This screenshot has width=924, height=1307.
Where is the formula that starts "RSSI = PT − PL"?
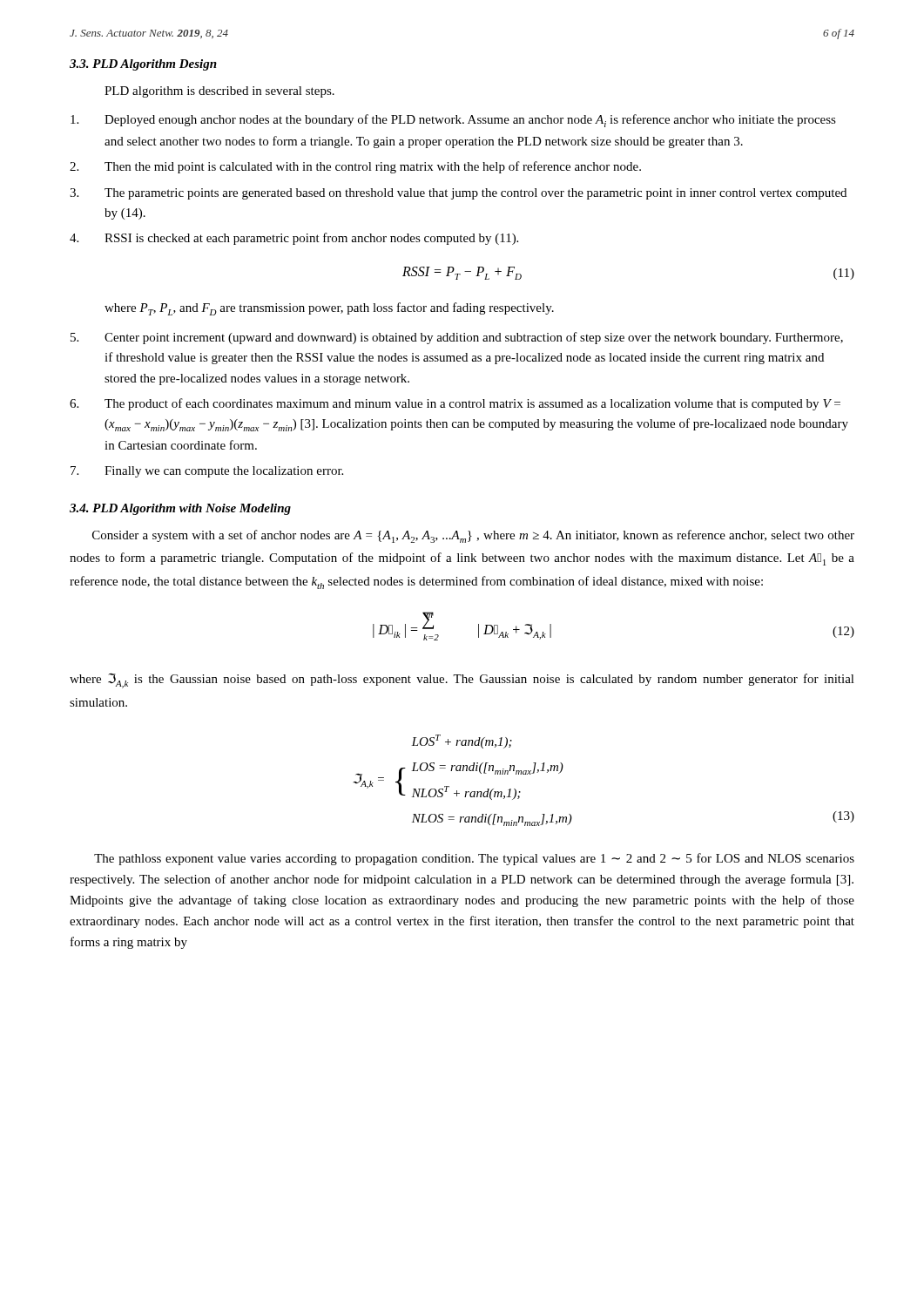452,272
